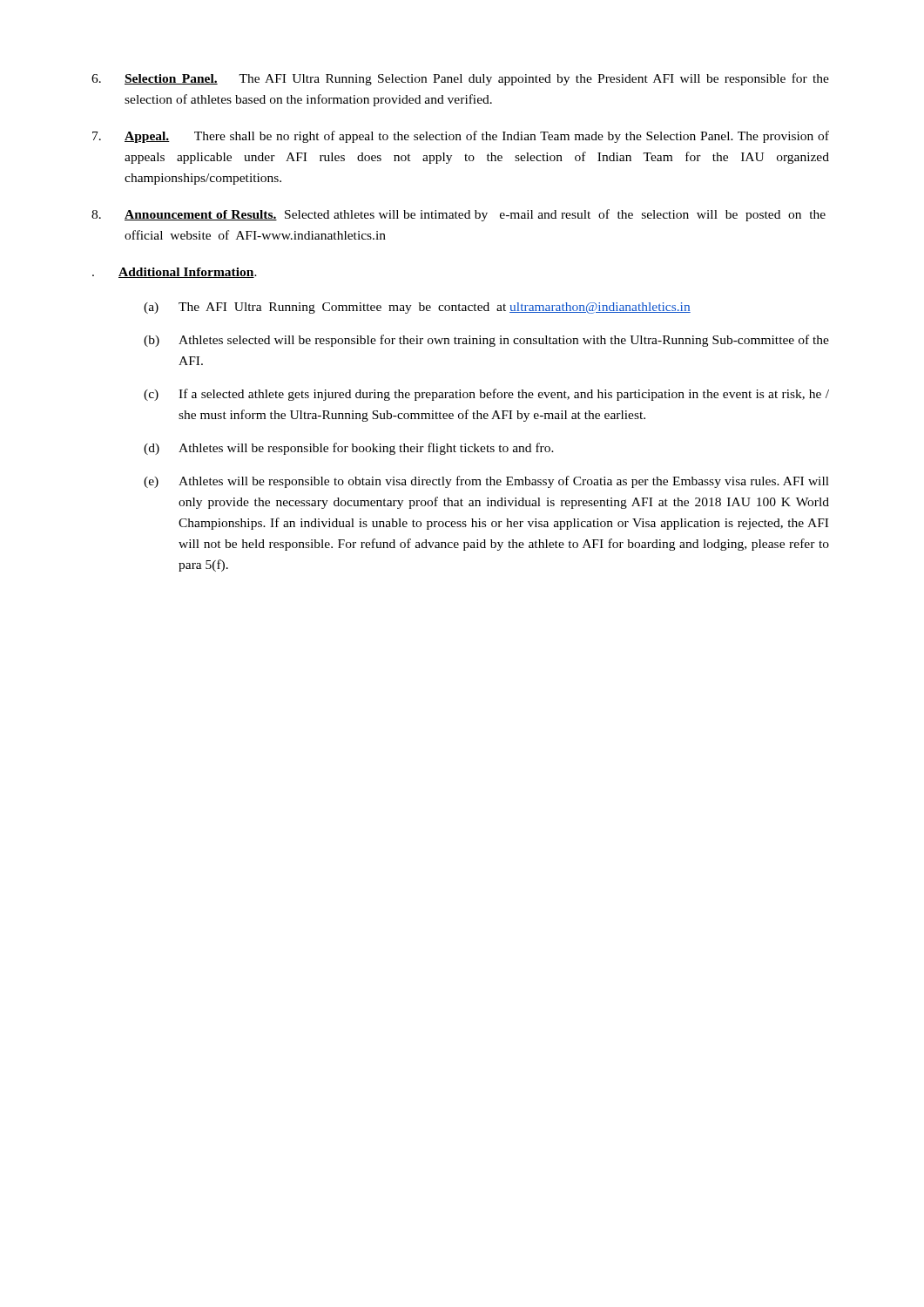Locate the list item that reads "(b)Athletes selected will"
Image resolution: width=924 pixels, height=1307 pixels.
[x=486, y=350]
